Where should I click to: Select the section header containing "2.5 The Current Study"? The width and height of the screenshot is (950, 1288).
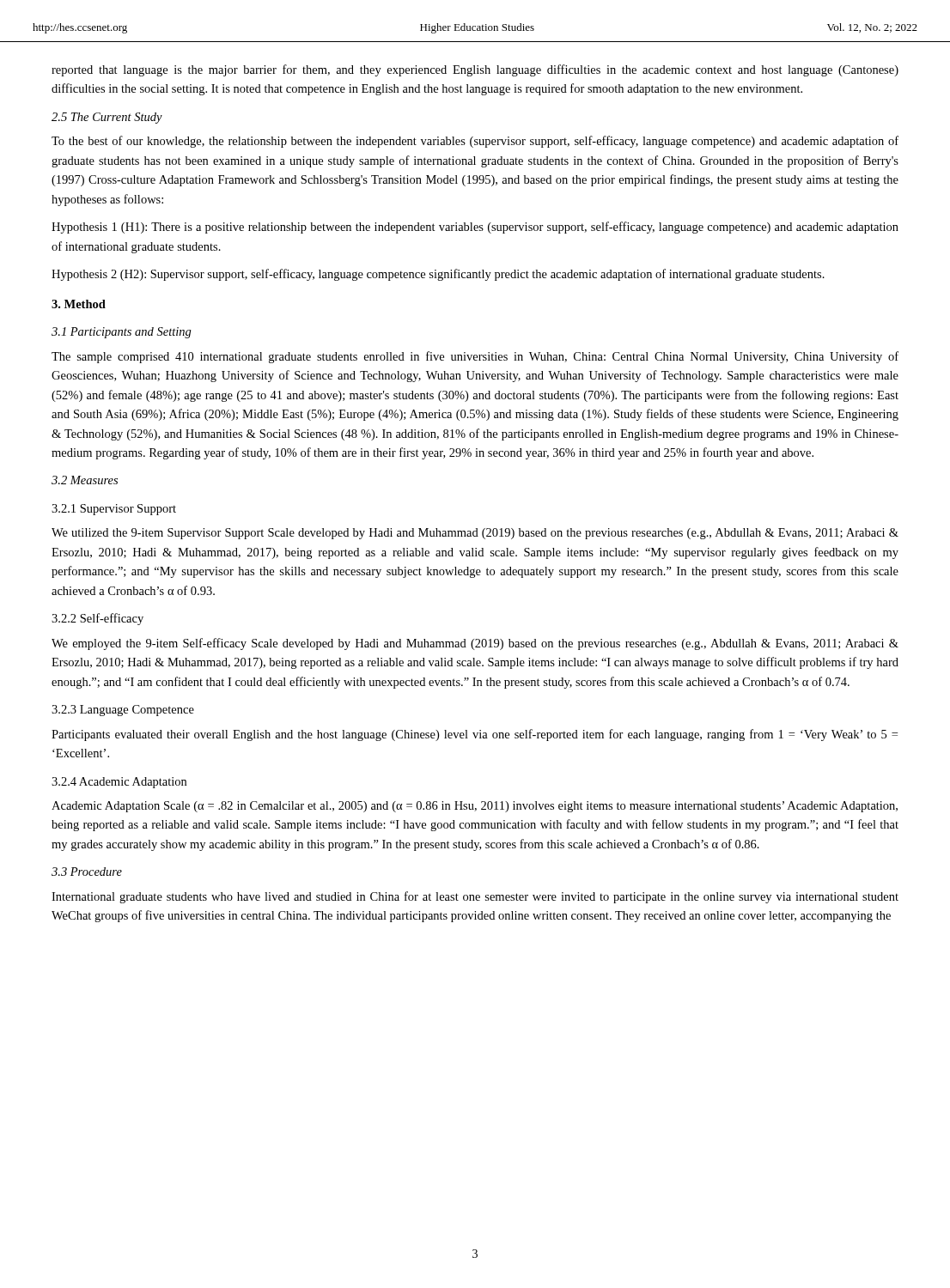click(107, 117)
